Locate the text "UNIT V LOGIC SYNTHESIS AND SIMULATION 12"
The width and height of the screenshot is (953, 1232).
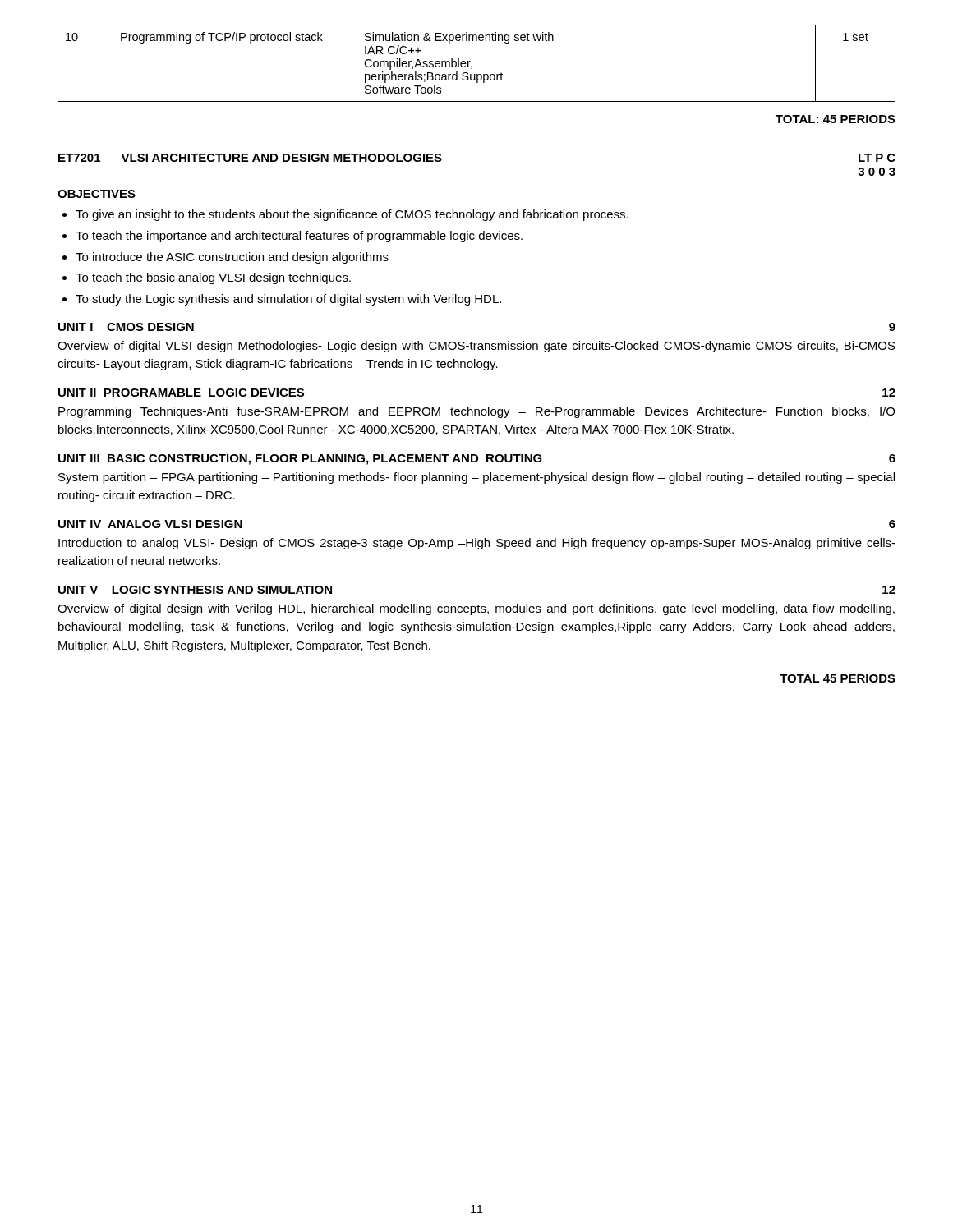pos(77,589)
